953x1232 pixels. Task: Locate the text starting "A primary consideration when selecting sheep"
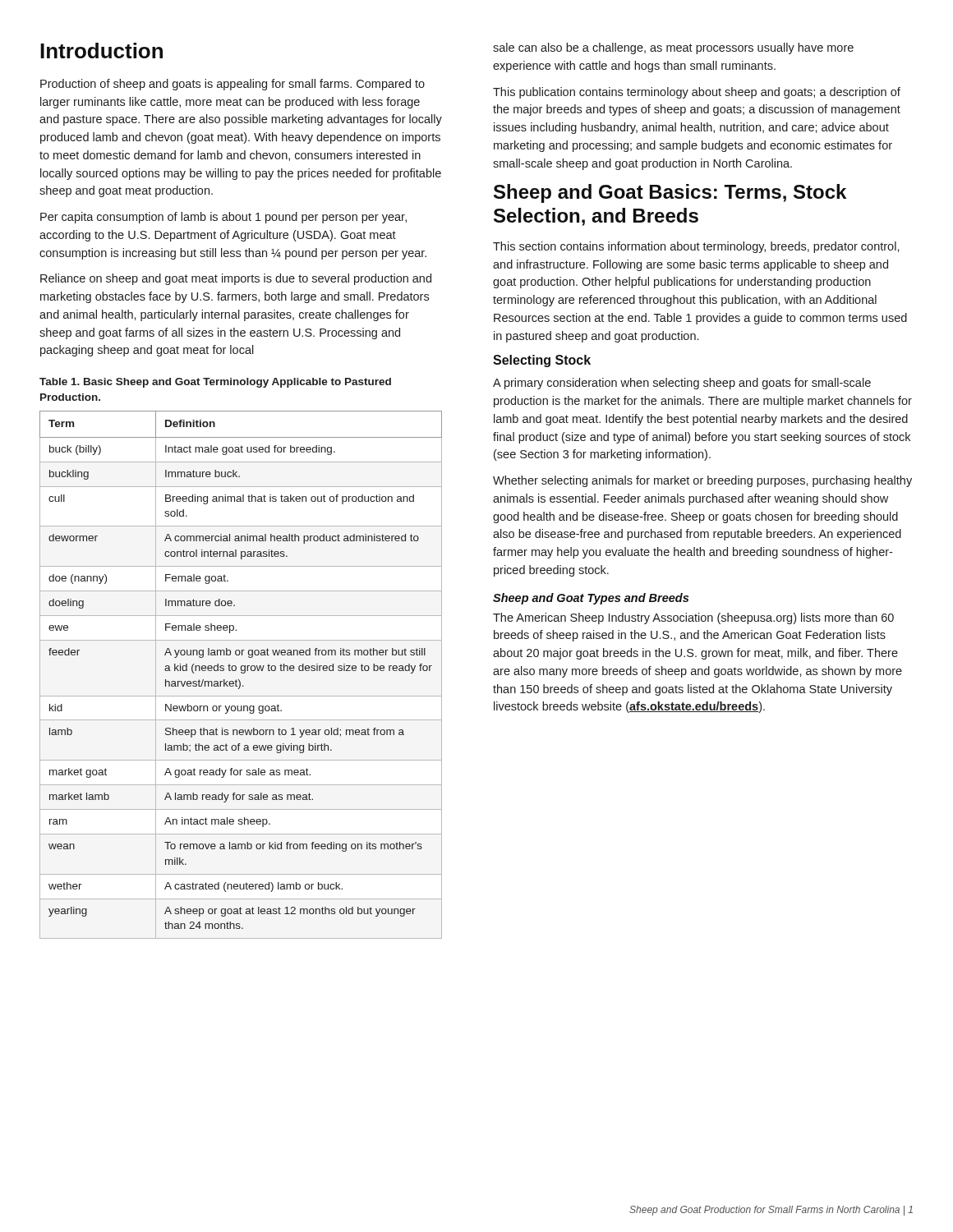703,419
